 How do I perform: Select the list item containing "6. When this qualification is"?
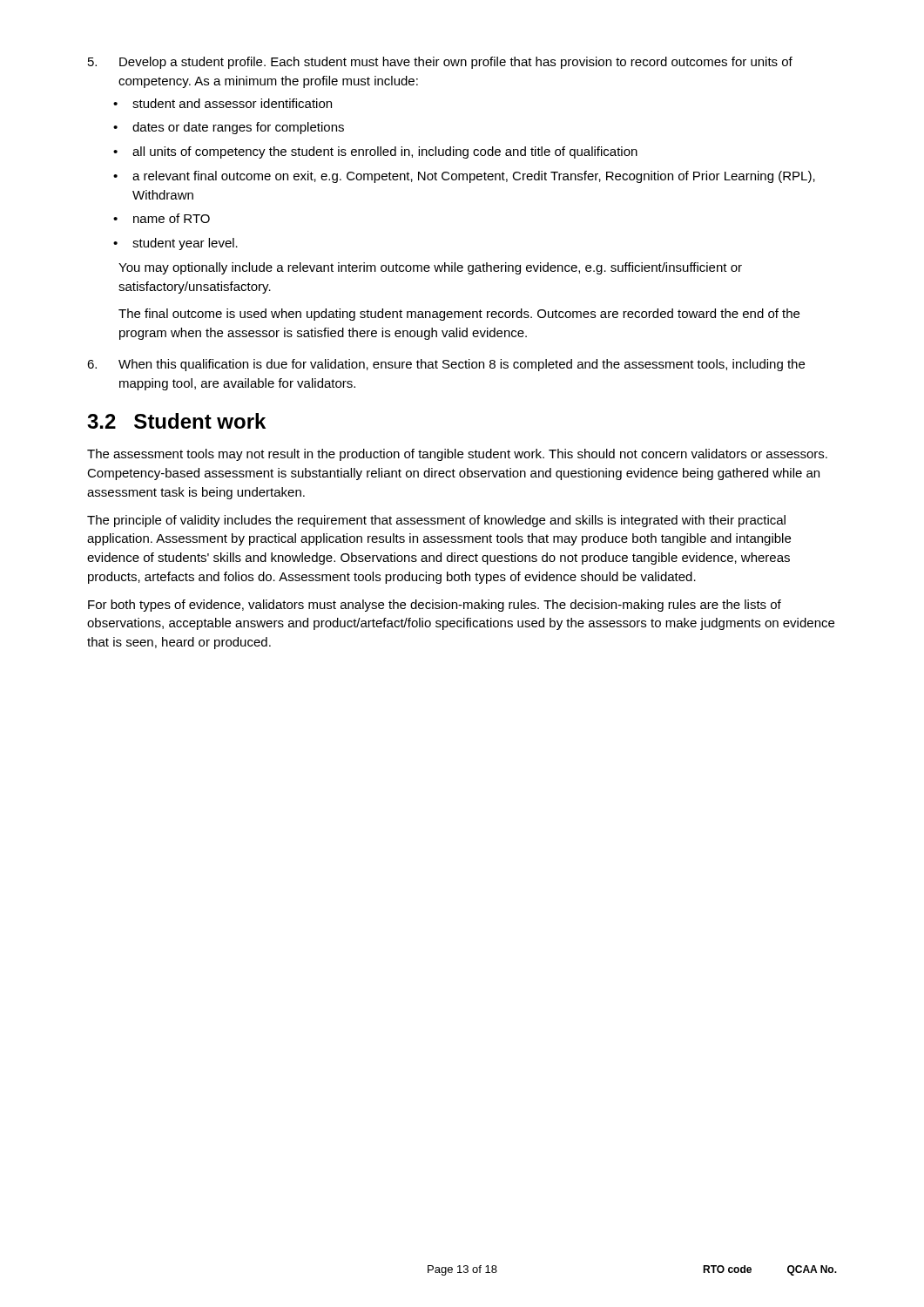[462, 373]
